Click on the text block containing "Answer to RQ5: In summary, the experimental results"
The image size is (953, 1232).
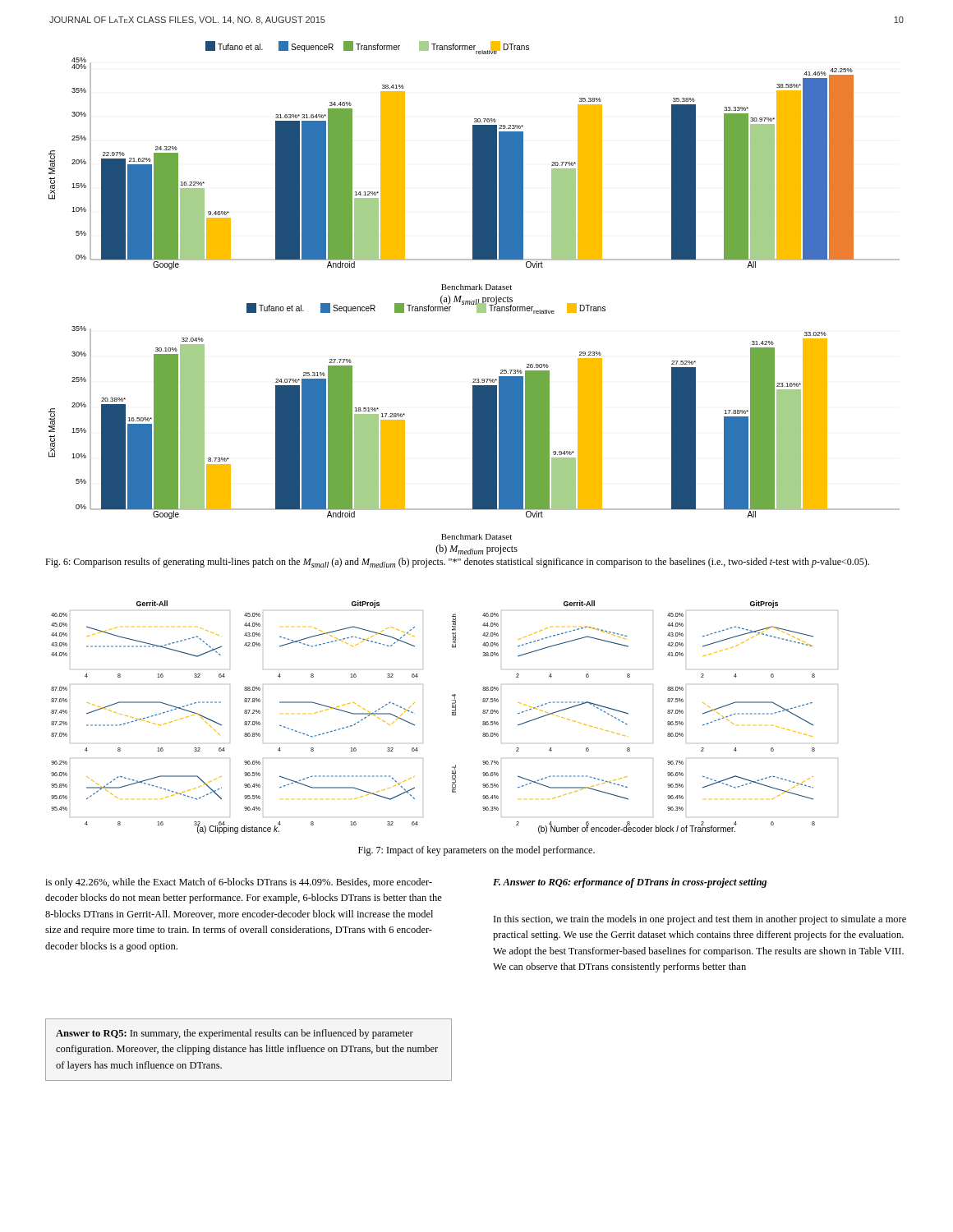[x=247, y=1049]
